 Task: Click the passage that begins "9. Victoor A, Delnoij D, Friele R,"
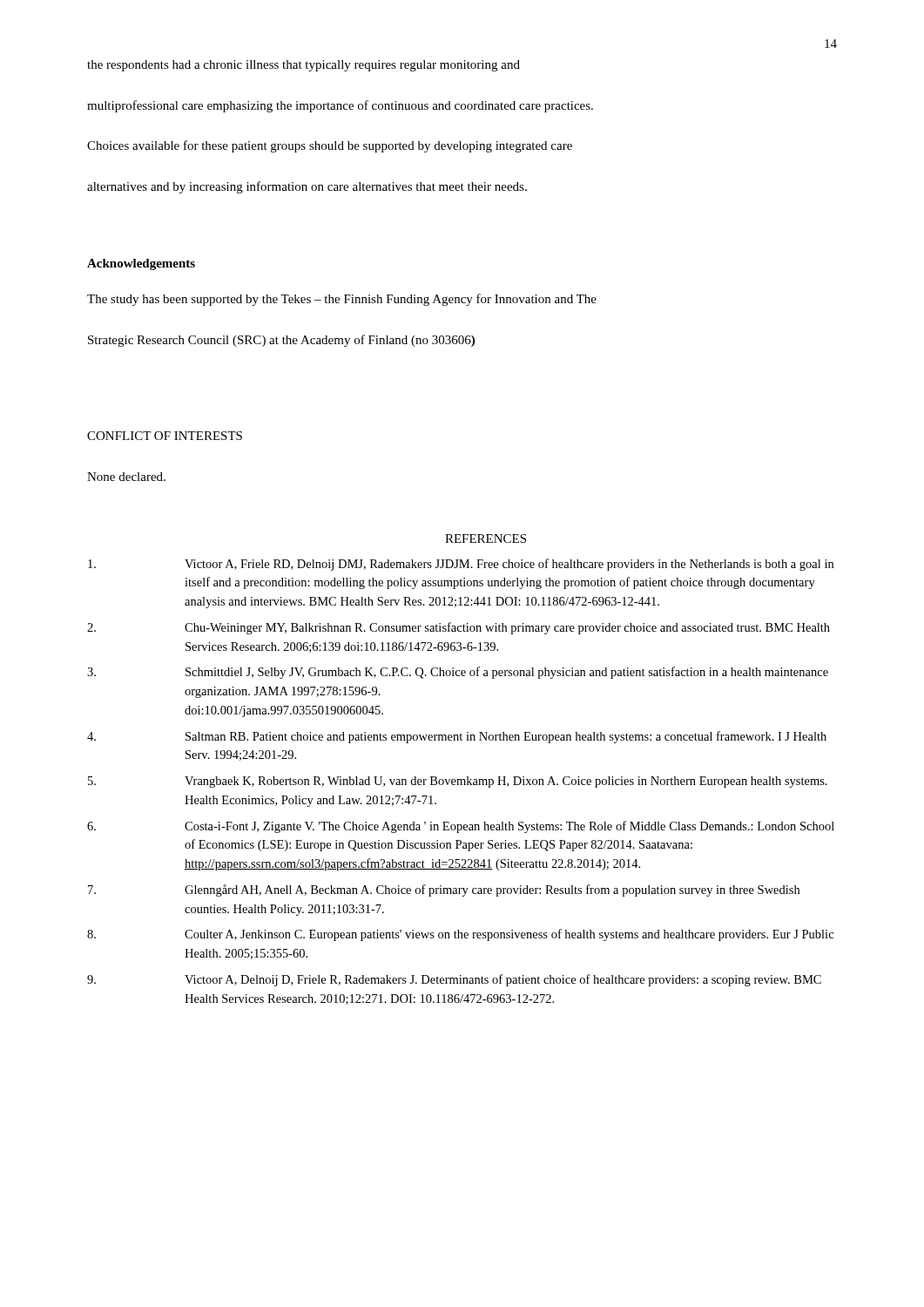pos(462,989)
